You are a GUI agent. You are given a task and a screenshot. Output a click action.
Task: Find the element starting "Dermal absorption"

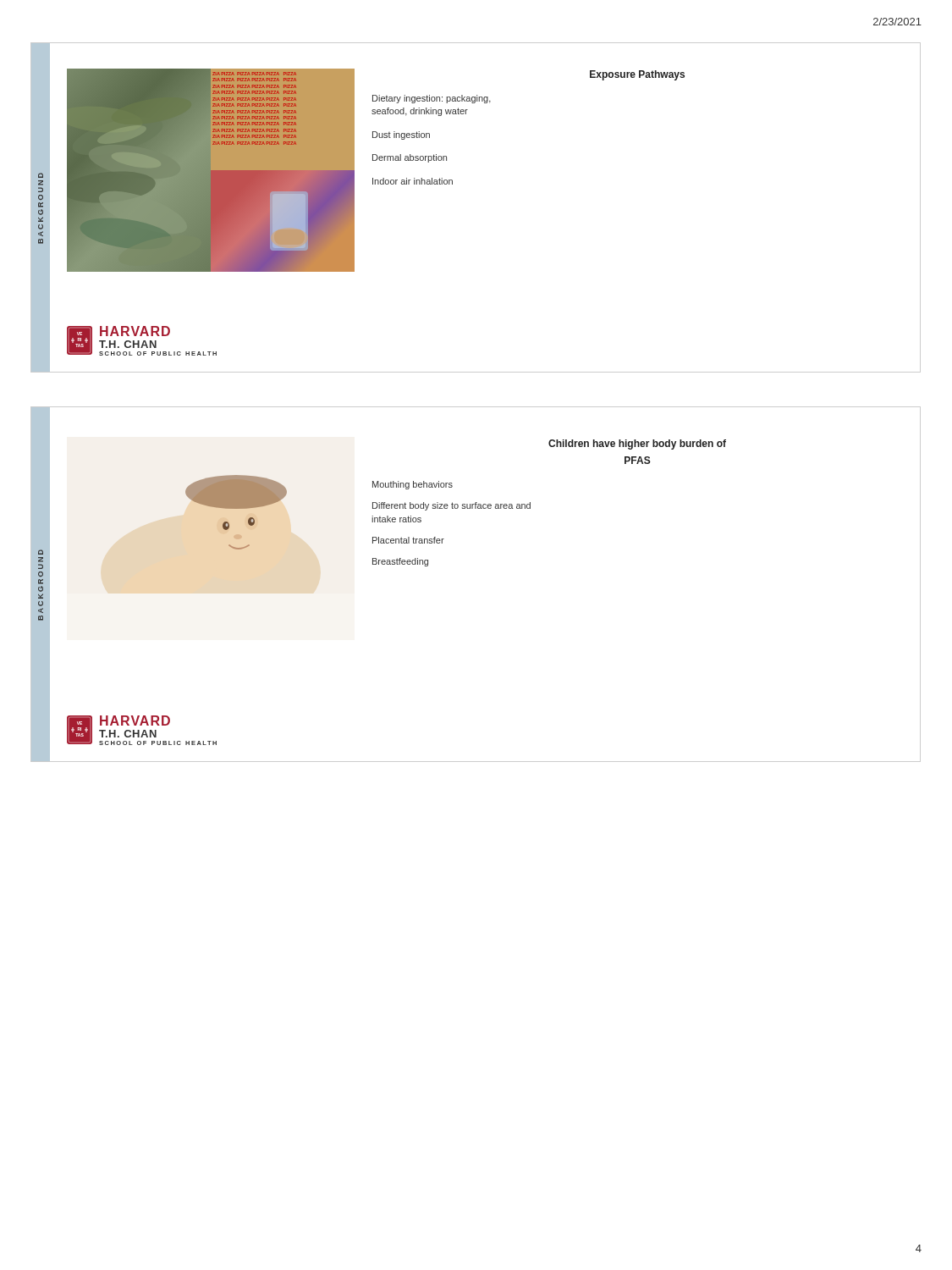click(x=410, y=158)
